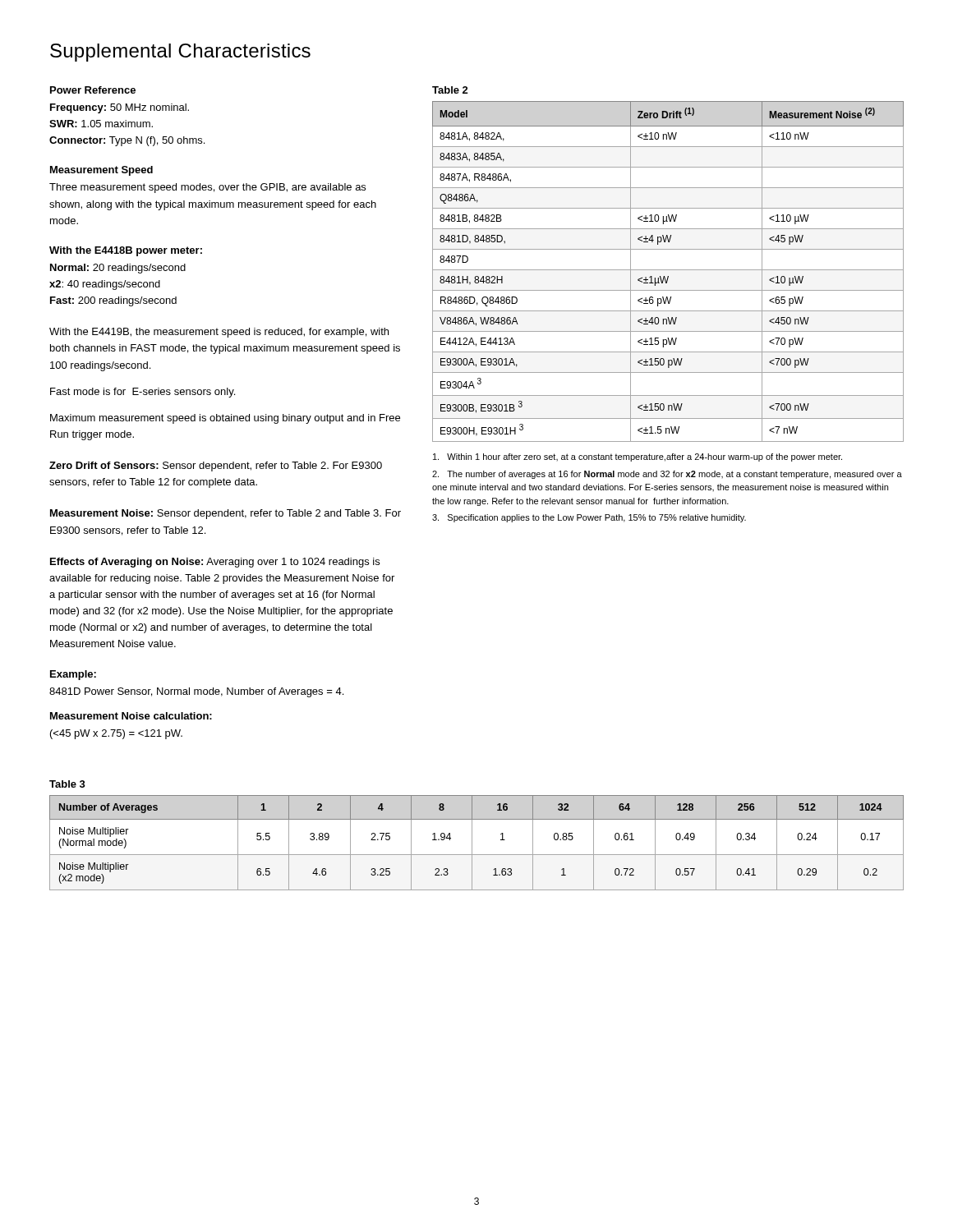953x1232 pixels.
Task: Locate the section header containing "Measurement Speed"
Action: [101, 170]
